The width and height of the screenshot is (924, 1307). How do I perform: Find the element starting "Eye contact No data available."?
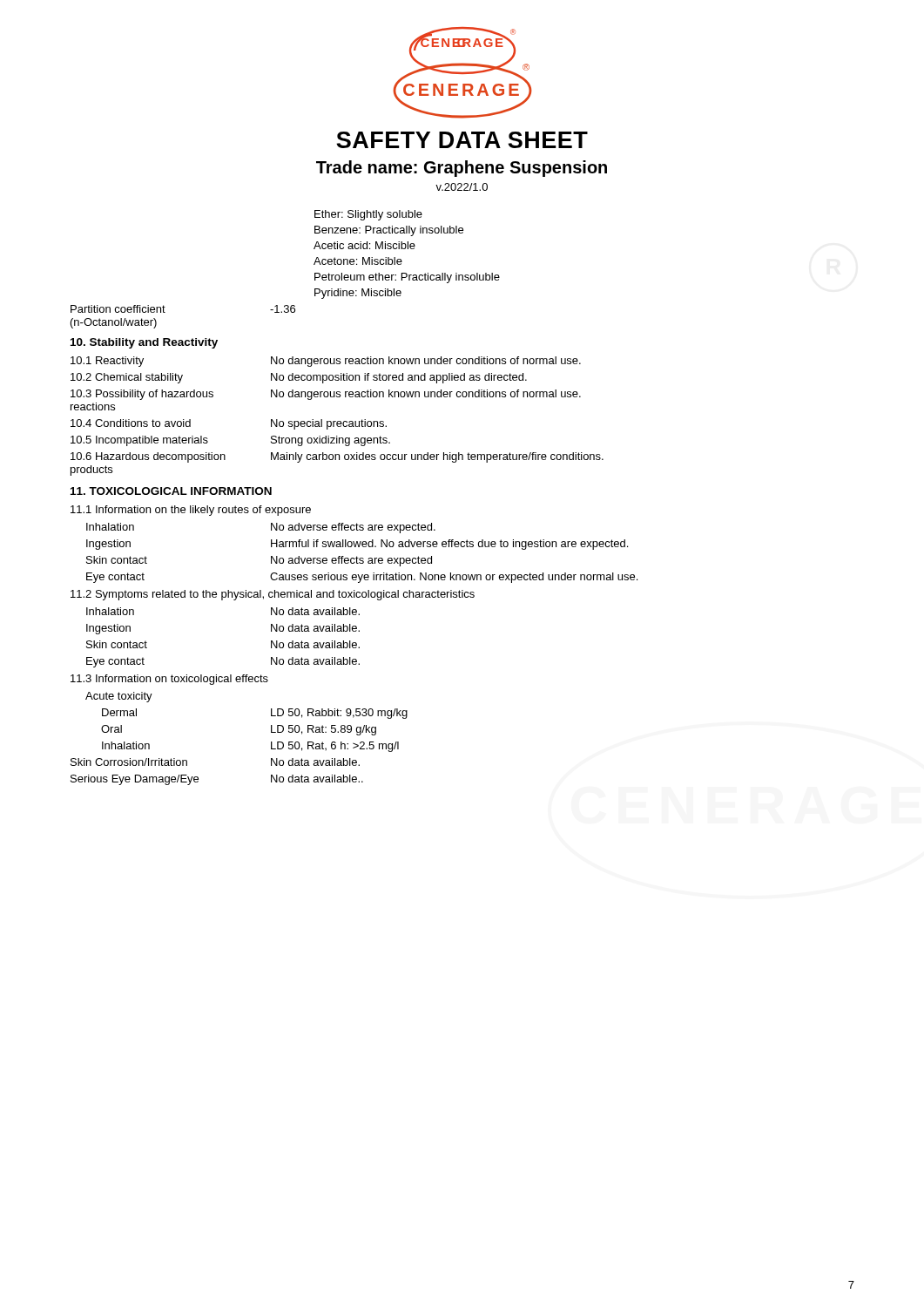115,662
